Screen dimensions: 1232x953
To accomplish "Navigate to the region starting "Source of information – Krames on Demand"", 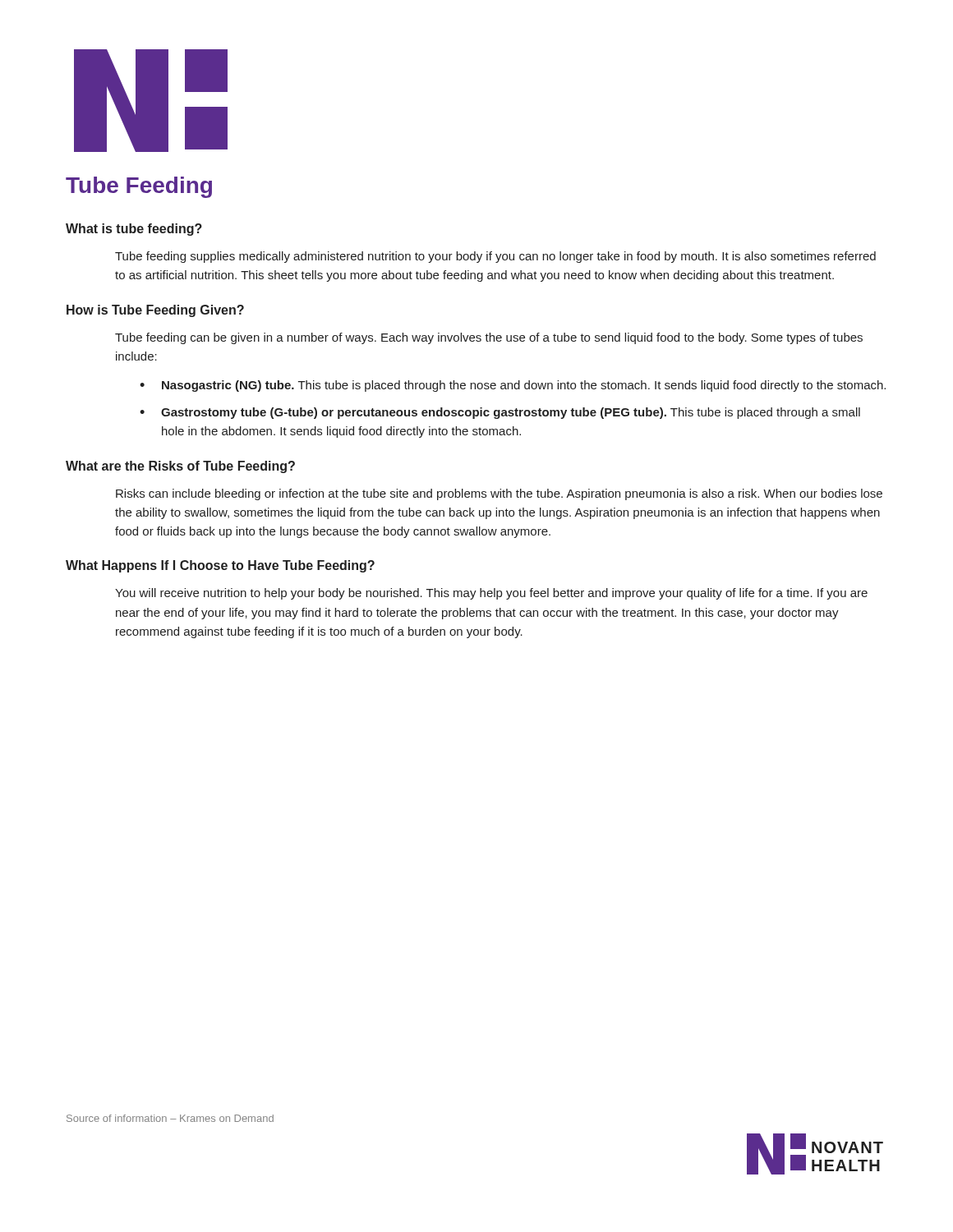I will [170, 1118].
